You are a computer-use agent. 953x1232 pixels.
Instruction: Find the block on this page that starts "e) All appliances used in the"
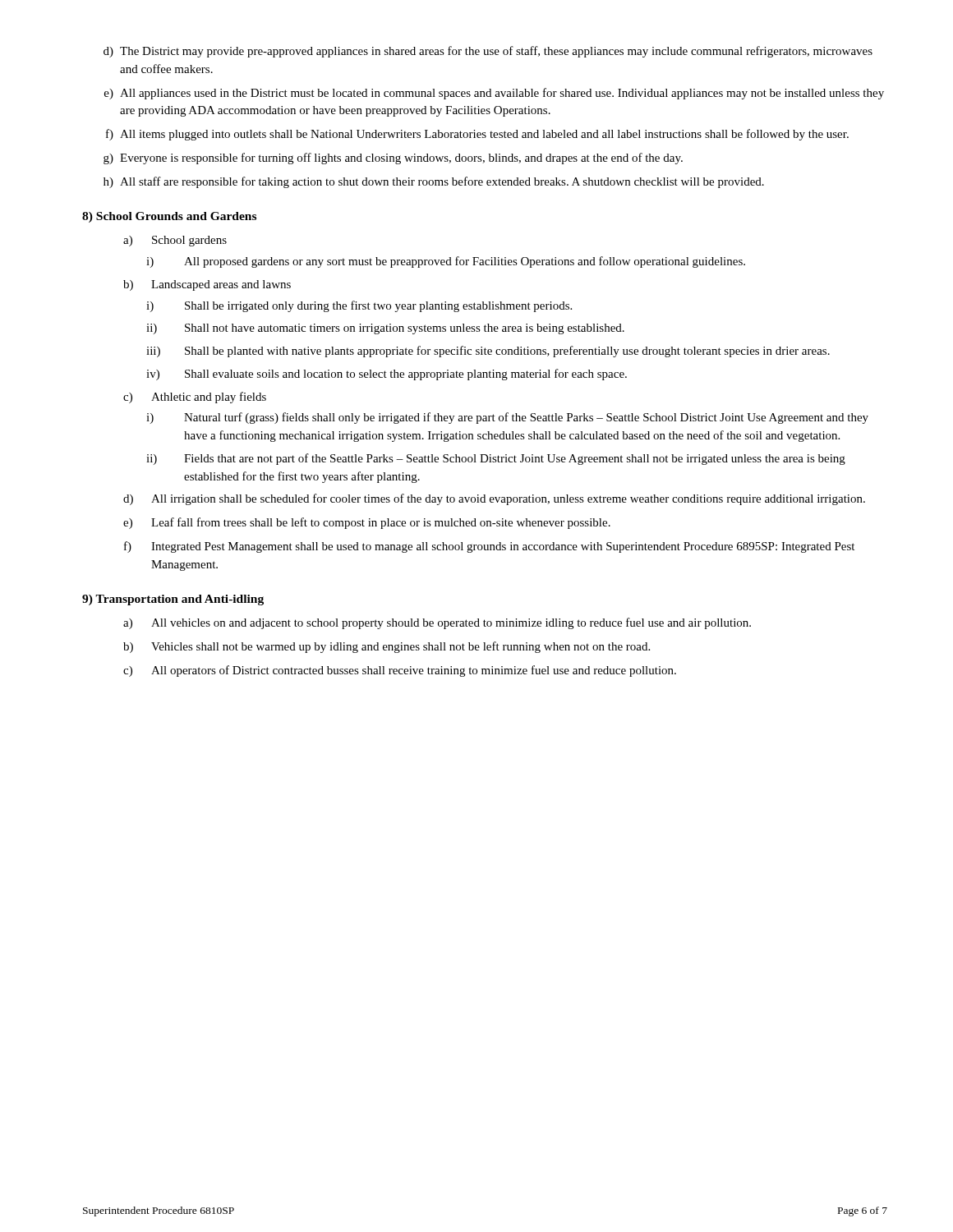click(x=485, y=102)
